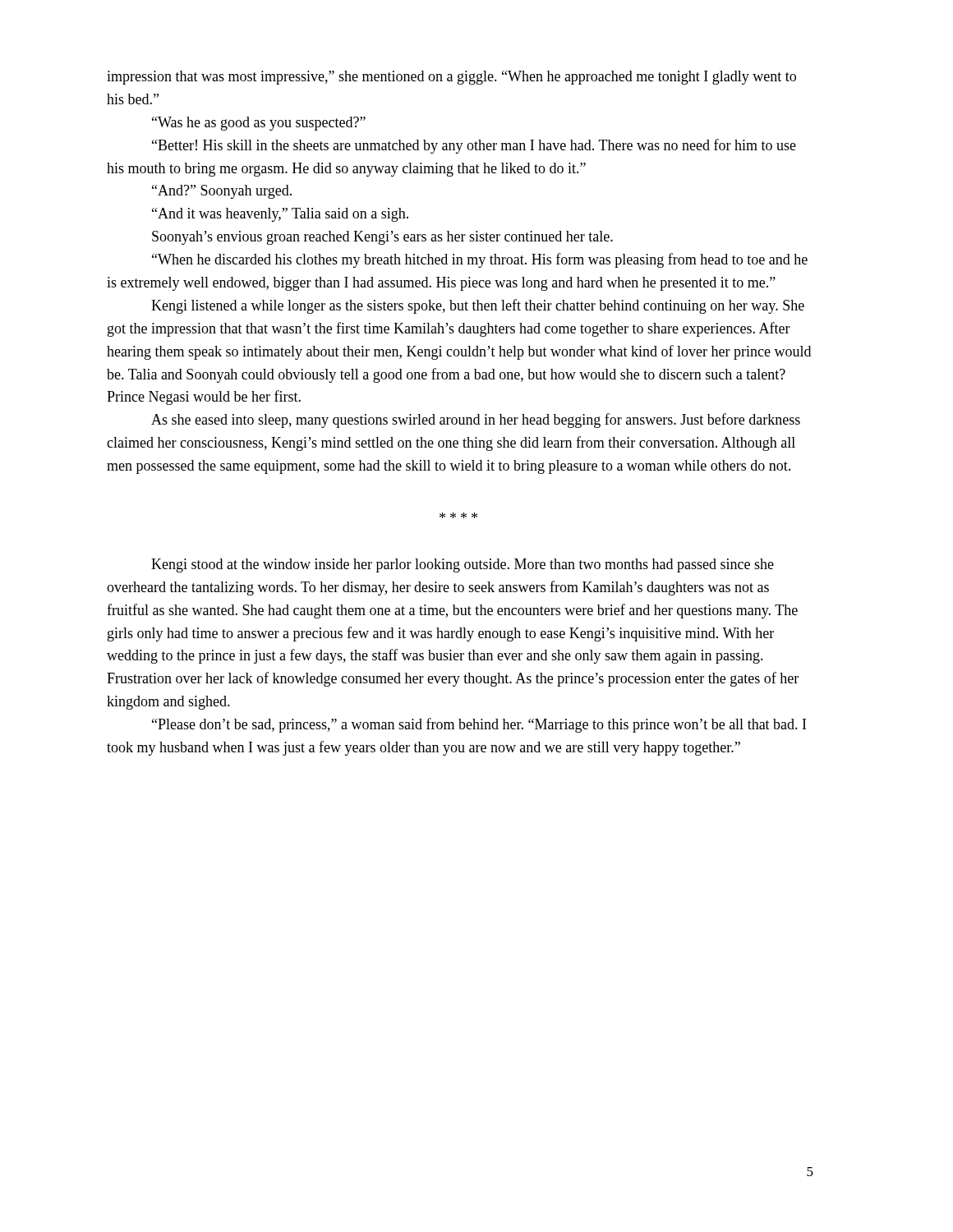
Task: Navigate to the text starting "“And?” Soonyah urged."
Action: point(222,192)
